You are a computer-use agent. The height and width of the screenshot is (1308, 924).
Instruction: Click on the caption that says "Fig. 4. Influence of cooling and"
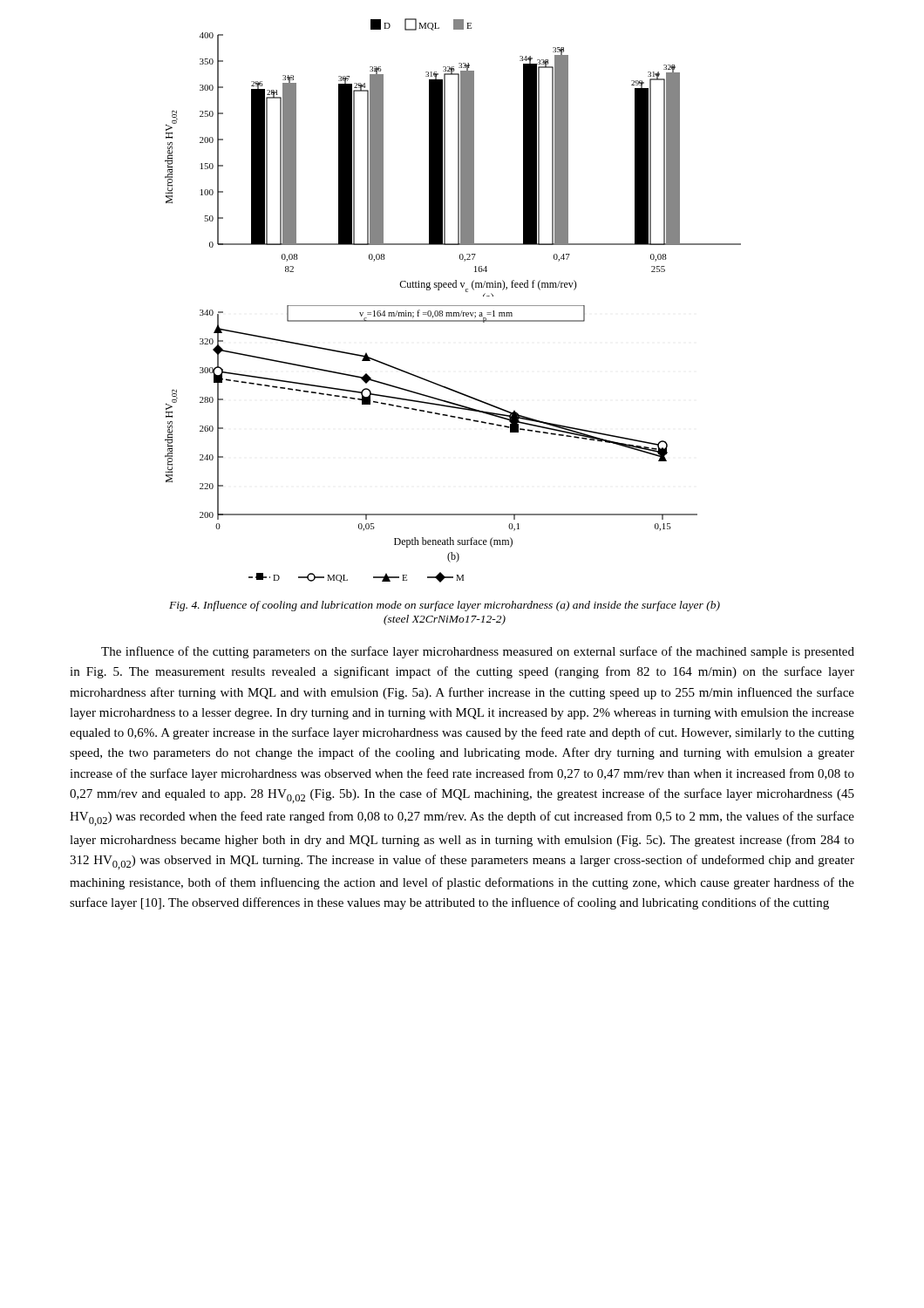445,612
